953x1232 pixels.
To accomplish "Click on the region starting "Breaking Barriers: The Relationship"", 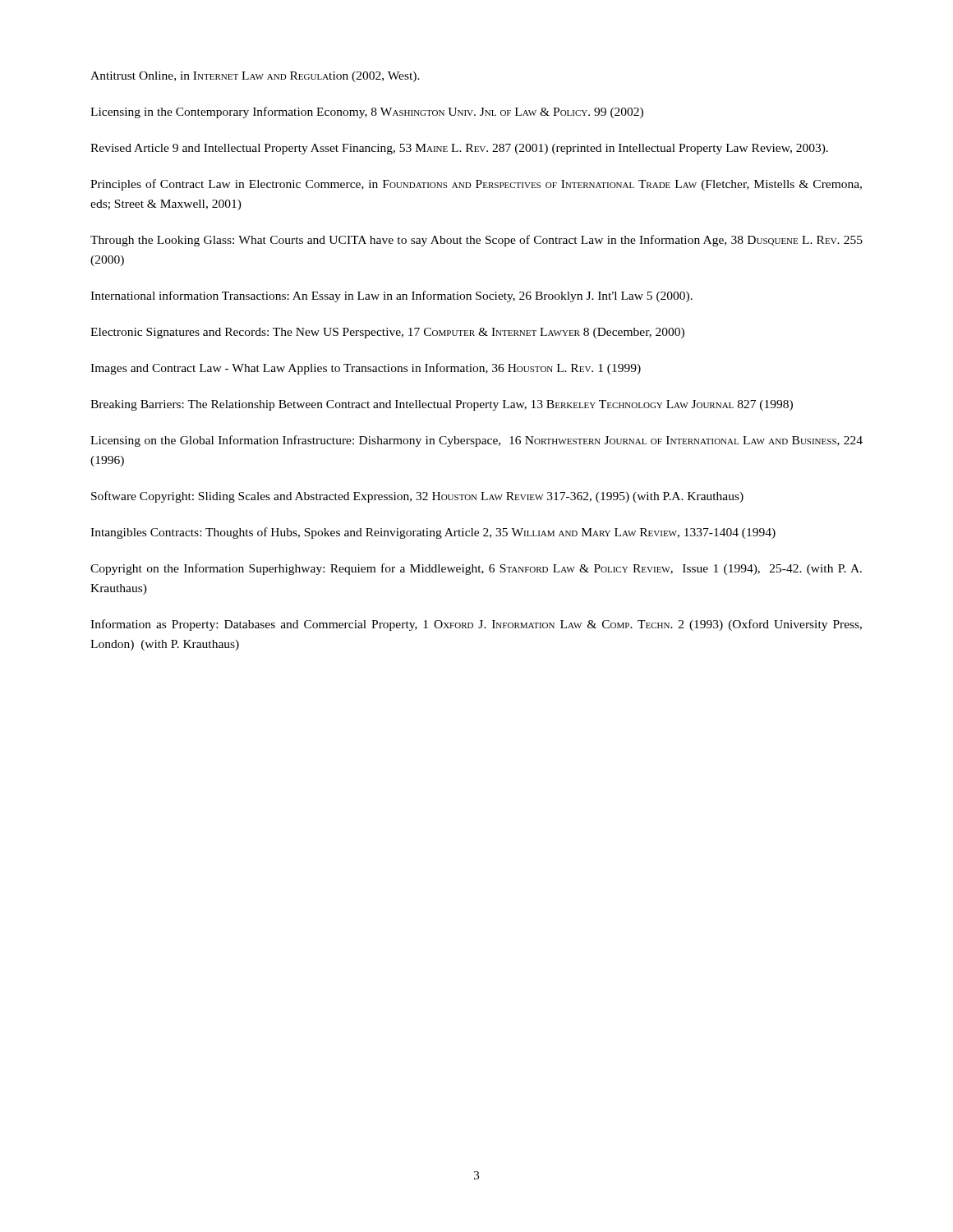I will click(x=442, y=404).
